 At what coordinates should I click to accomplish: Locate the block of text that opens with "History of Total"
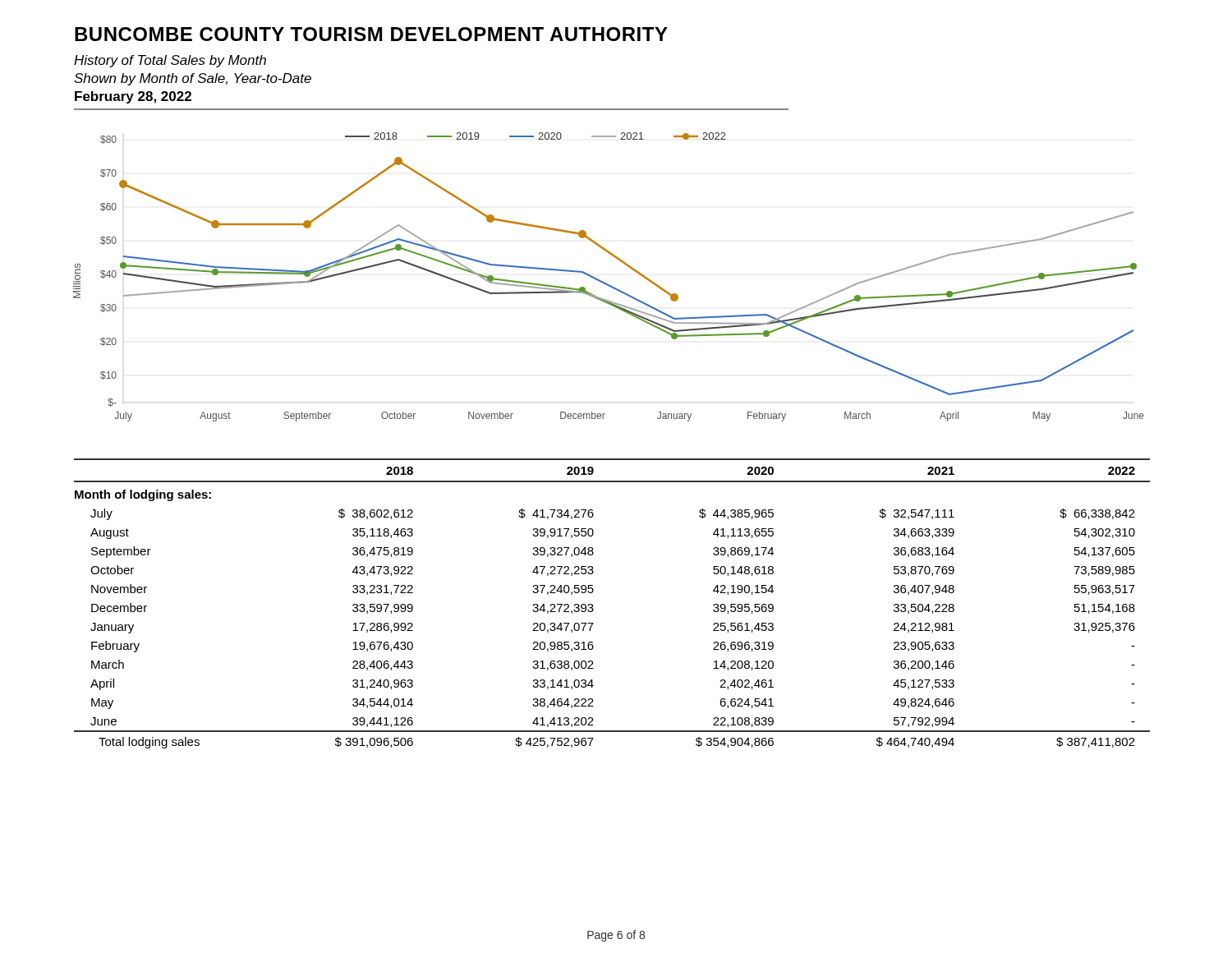coord(170,60)
